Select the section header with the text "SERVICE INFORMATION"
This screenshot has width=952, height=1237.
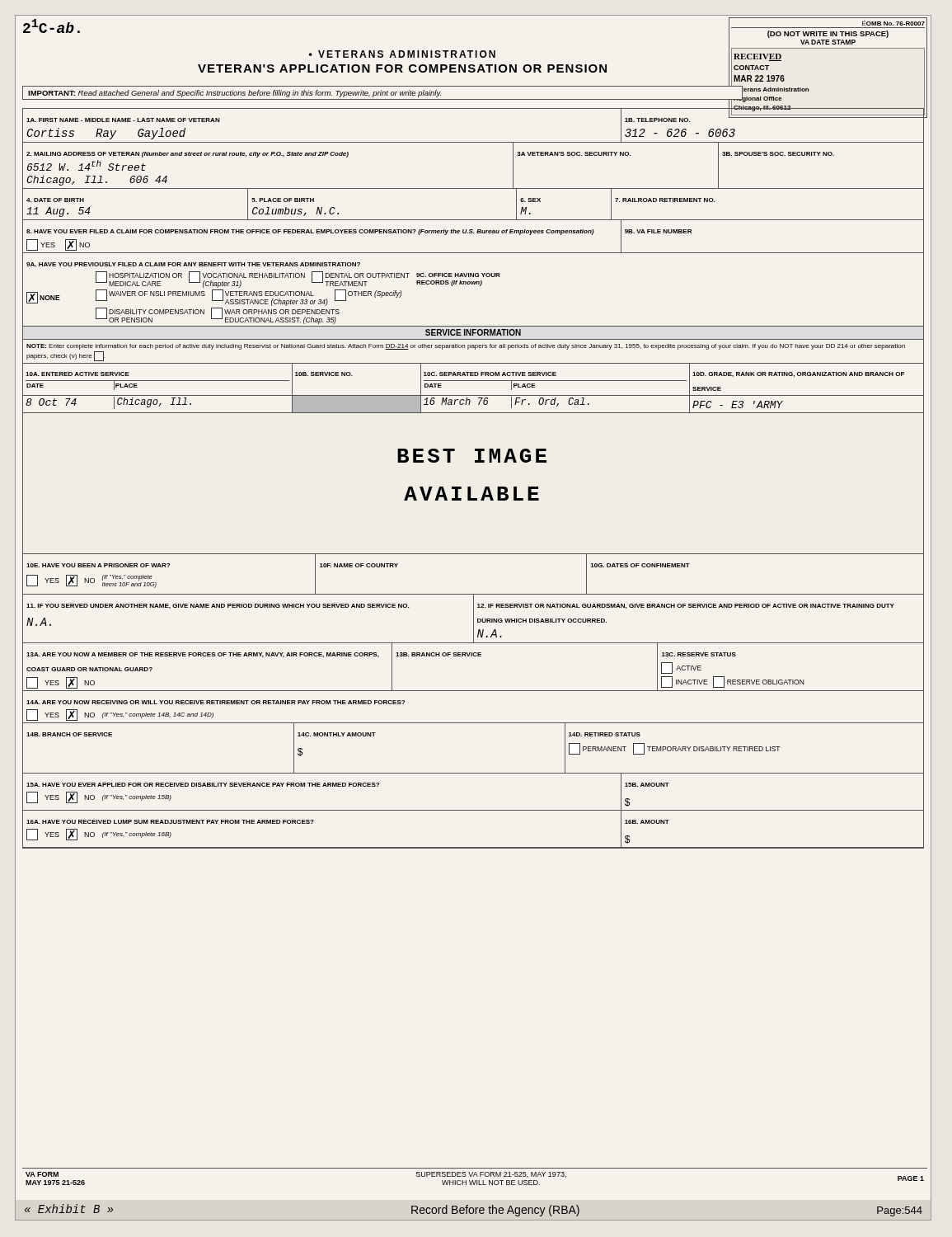click(x=473, y=333)
